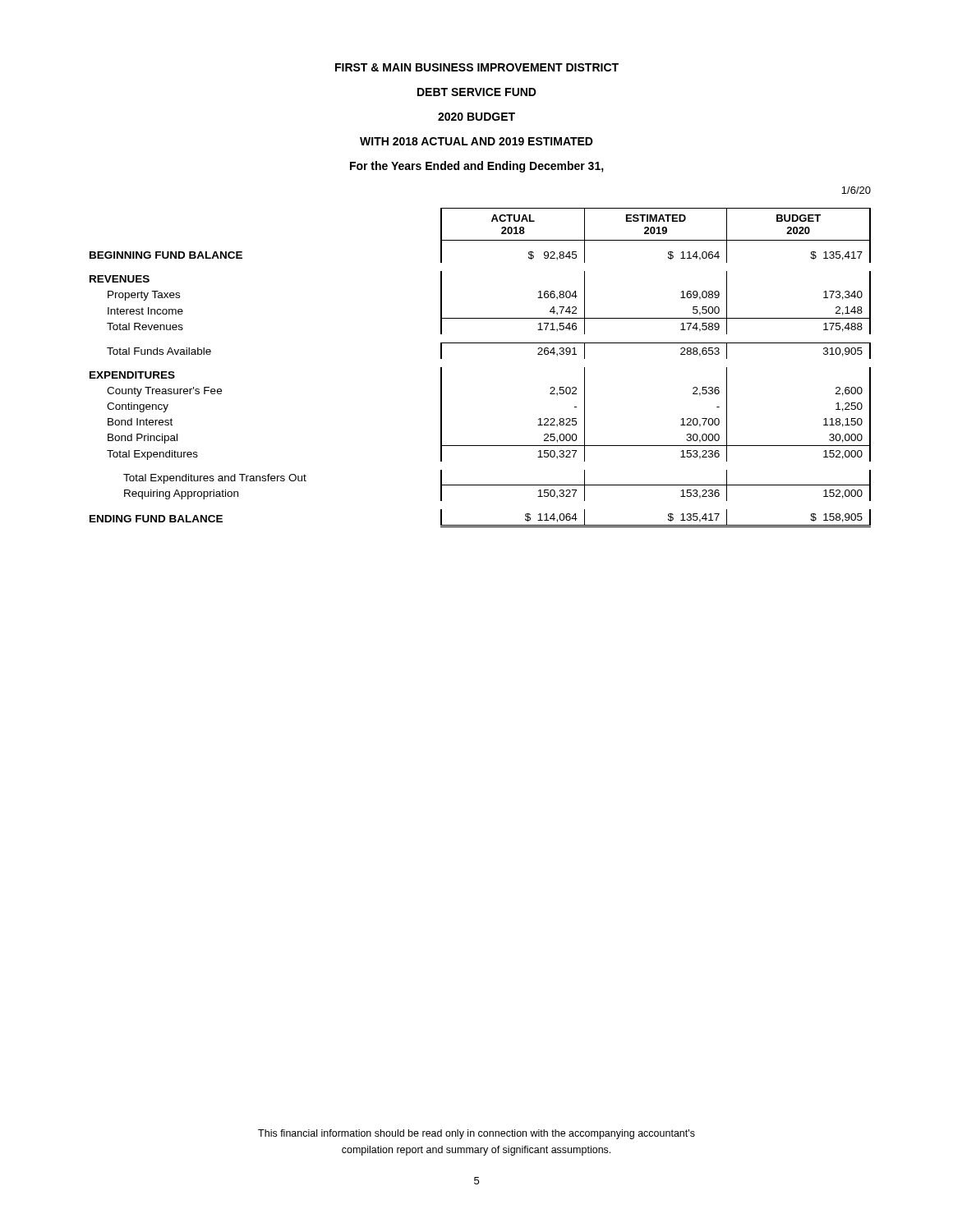Select the table that reads "Total Expenditures and"
The height and width of the screenshot is (1232, 953).
coord(476,368)
